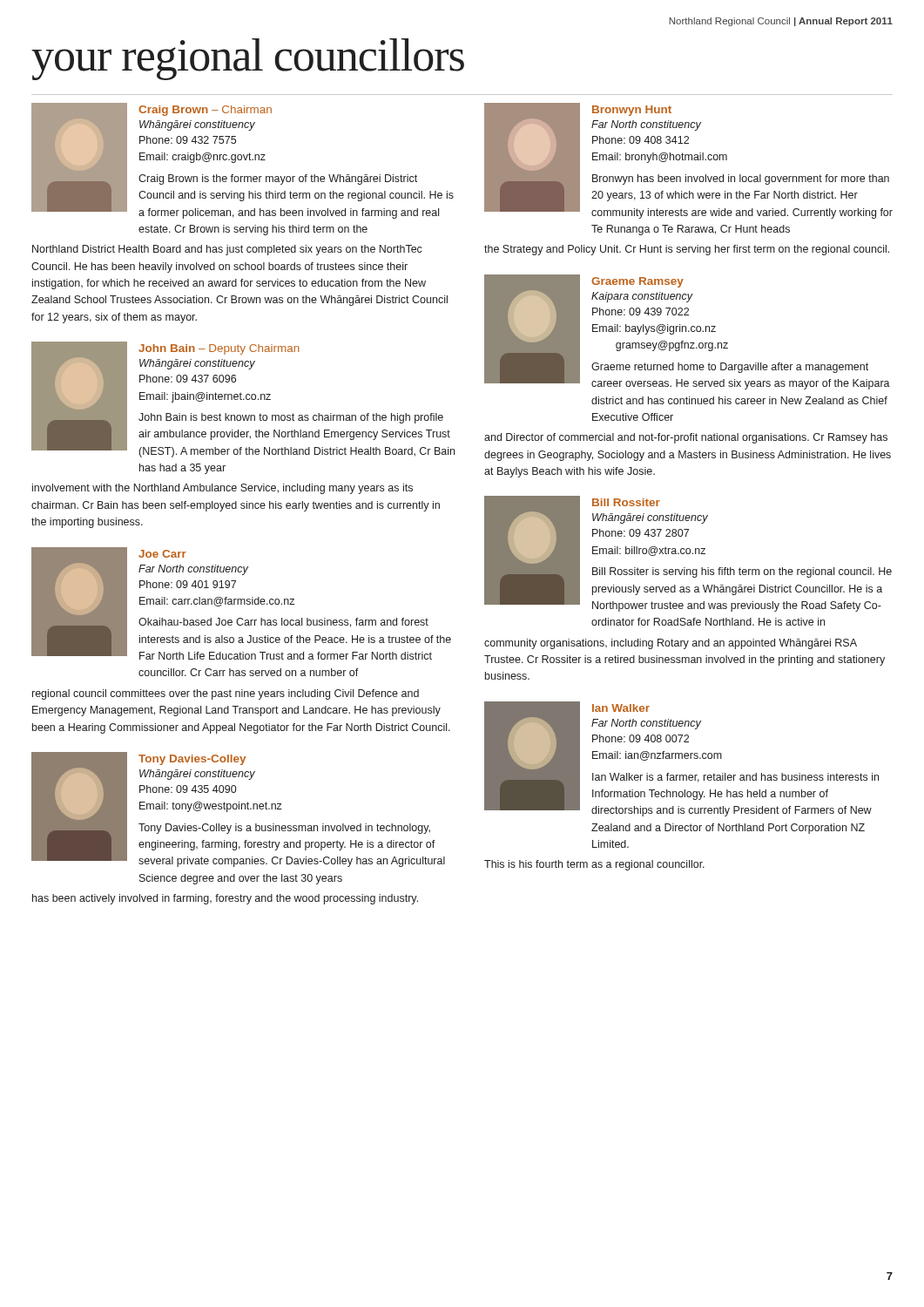Screen dimensions: 1307x924
Task: Find the passage starting "your regional councillors"
Action: point(248,55)
